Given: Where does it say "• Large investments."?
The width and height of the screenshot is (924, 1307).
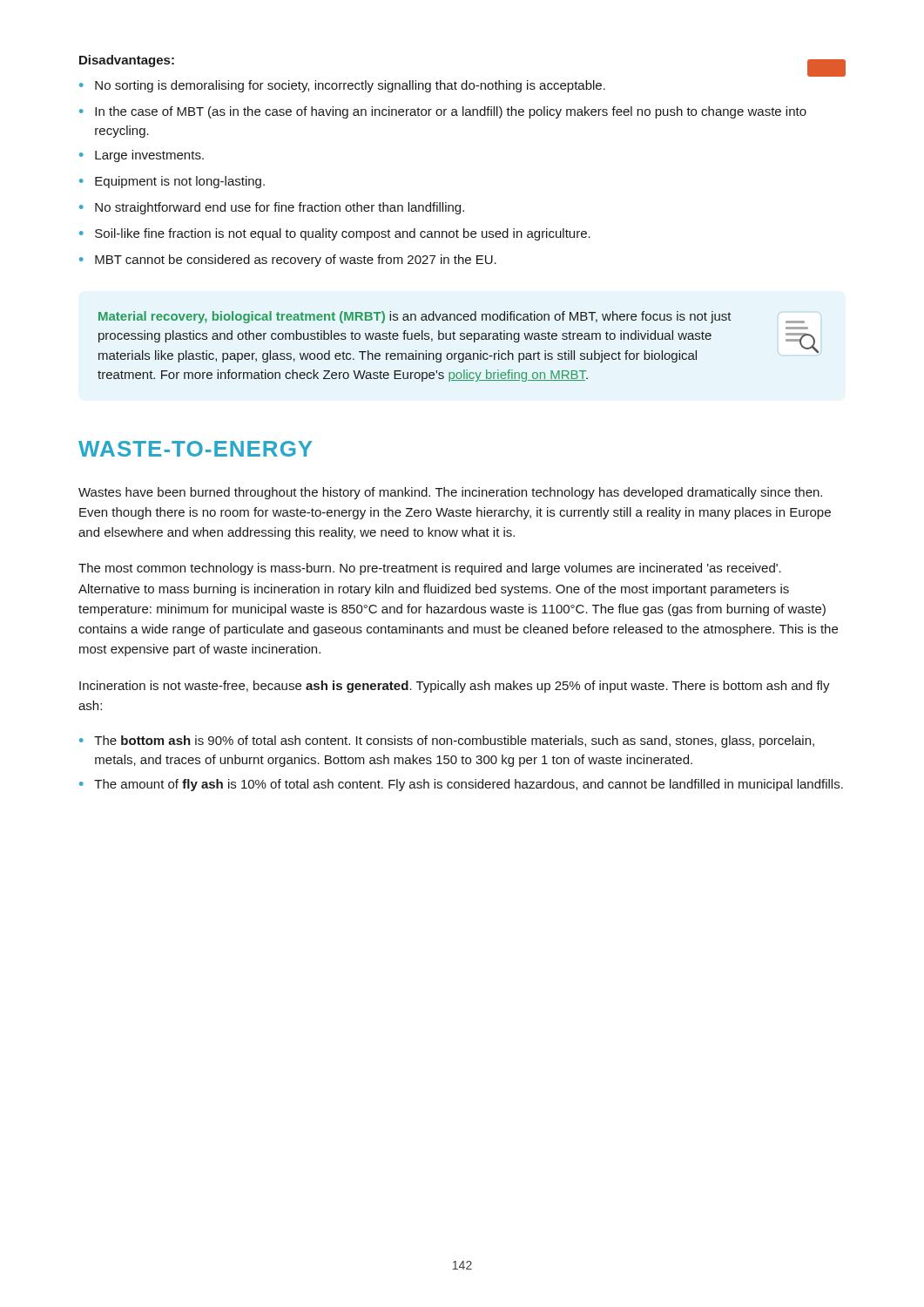Looking at the screenshot, I should pos(142,156).
